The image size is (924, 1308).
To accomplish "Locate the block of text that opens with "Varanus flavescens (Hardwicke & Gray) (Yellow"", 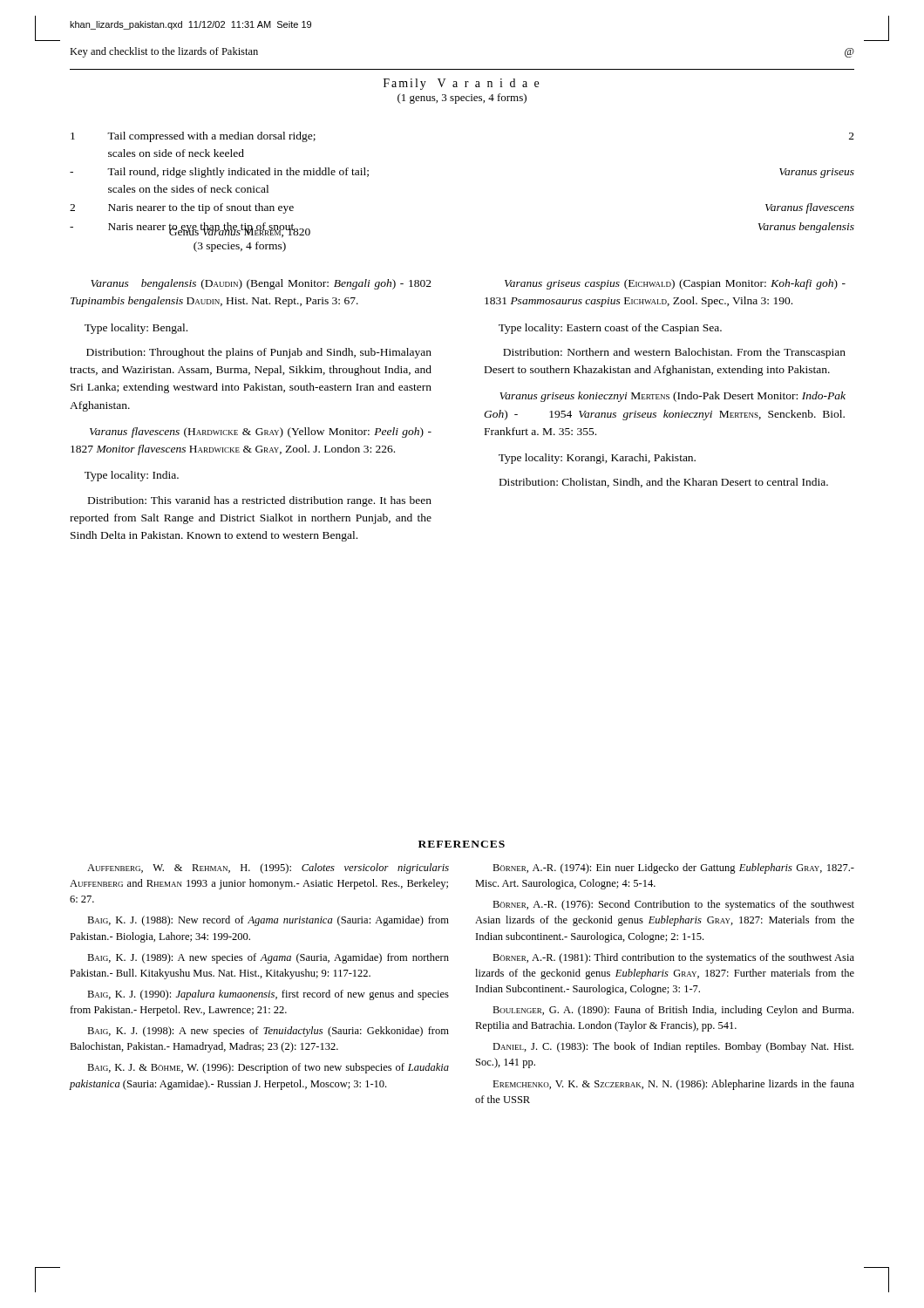I will point(251,440).
